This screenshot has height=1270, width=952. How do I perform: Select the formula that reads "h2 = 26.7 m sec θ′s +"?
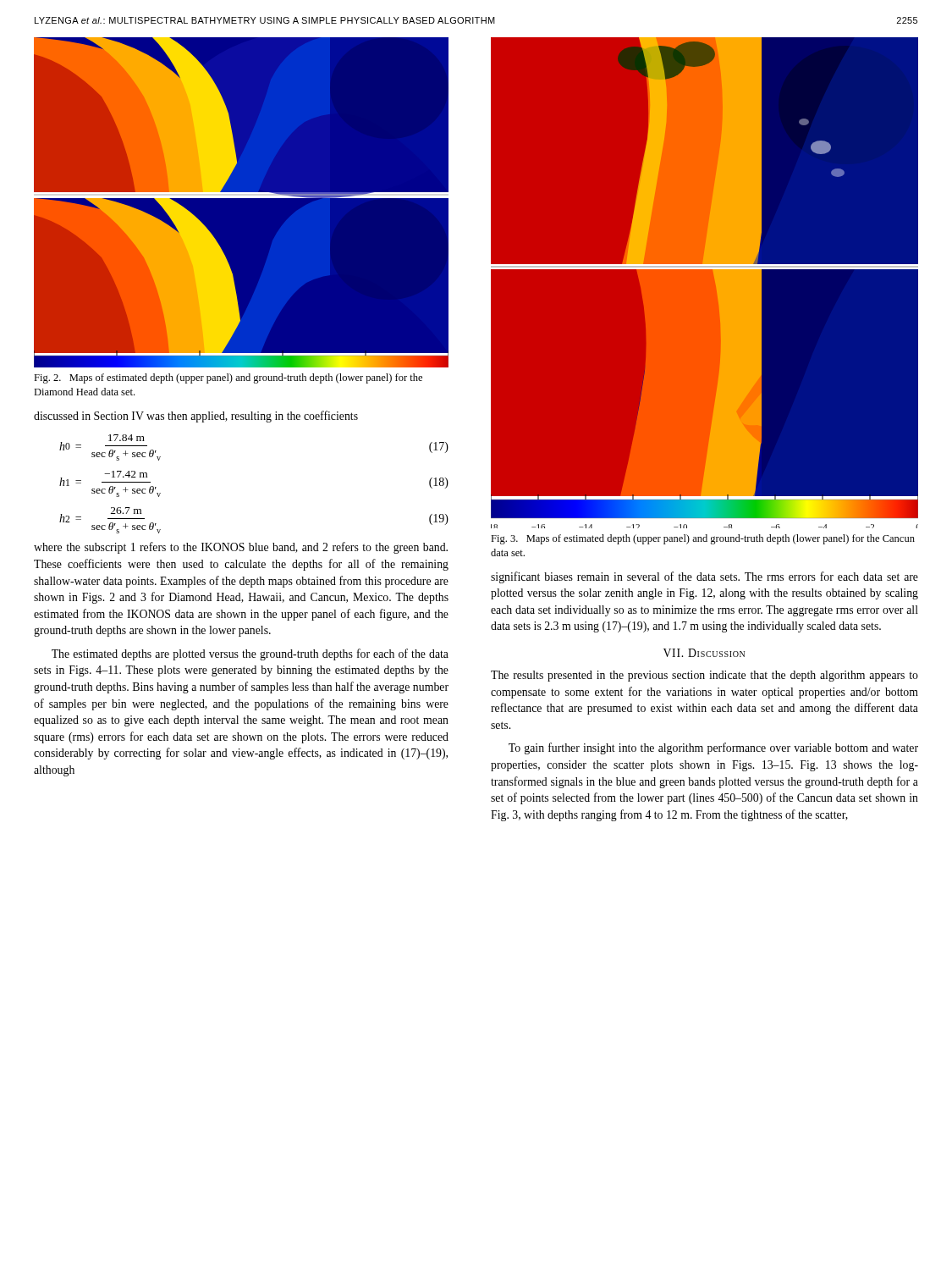(x=127, y=519)
